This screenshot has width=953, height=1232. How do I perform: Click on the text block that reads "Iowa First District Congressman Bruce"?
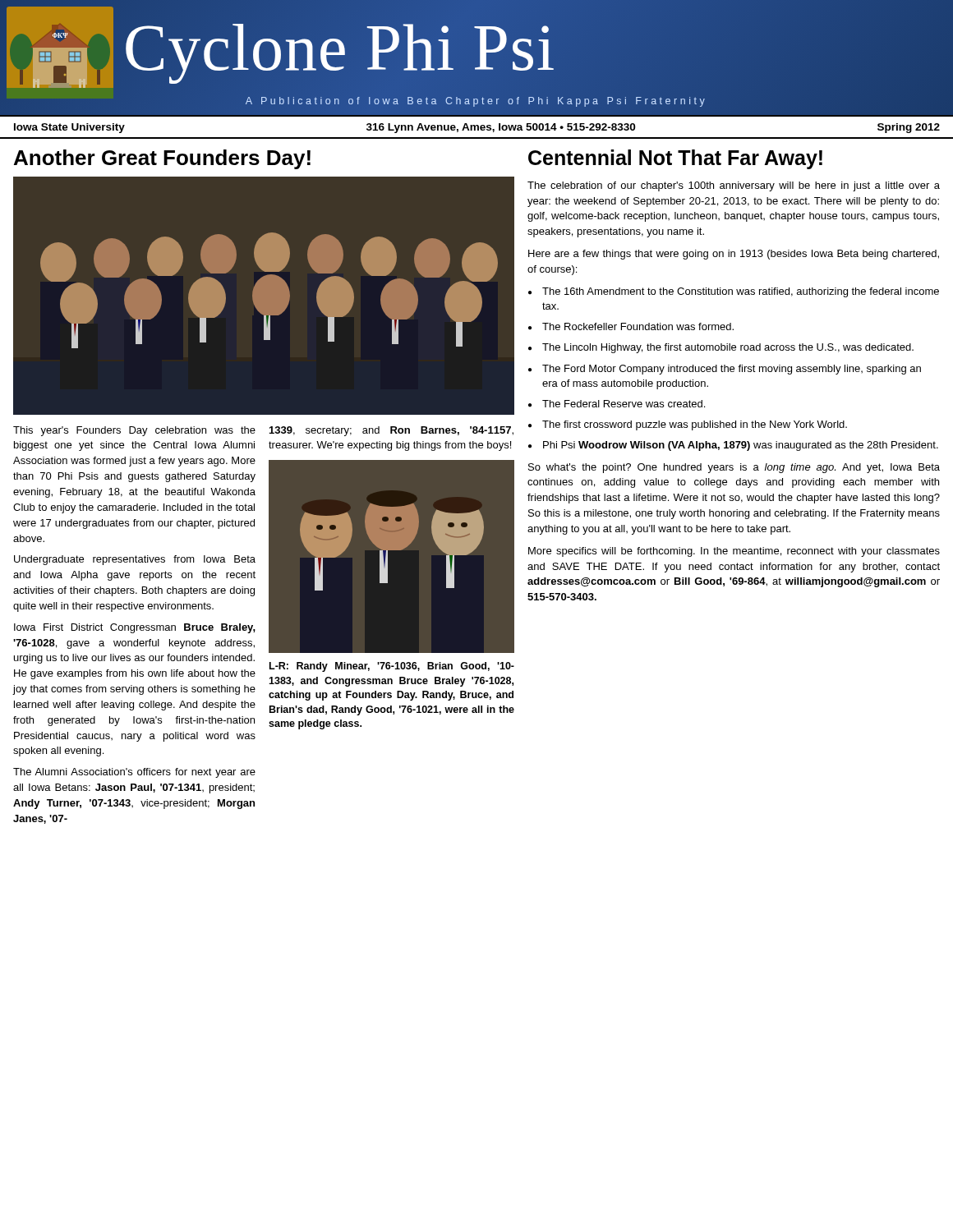[134, 689]
